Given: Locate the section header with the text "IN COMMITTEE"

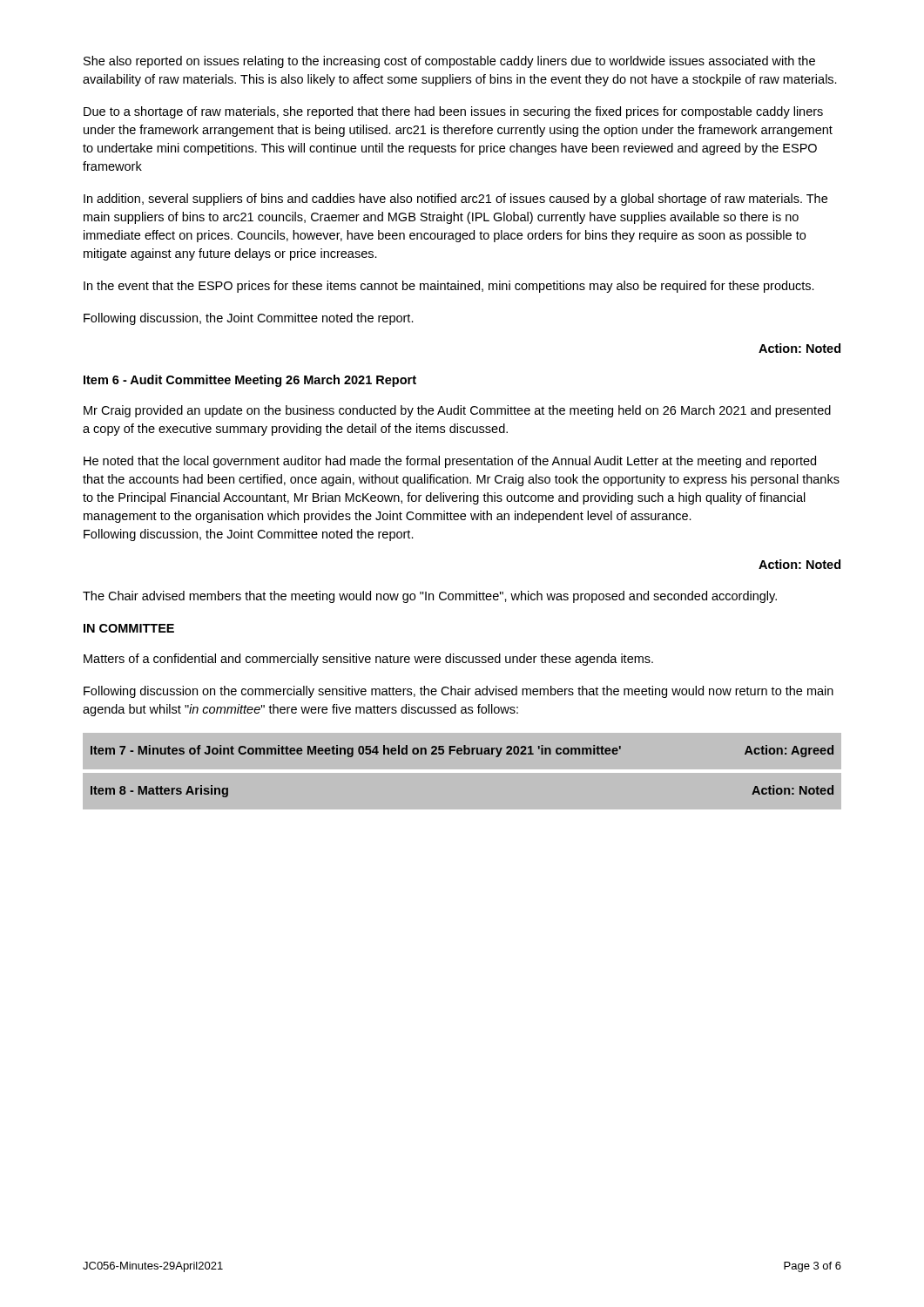Looking at the screenshot, I should coord(129,629).
